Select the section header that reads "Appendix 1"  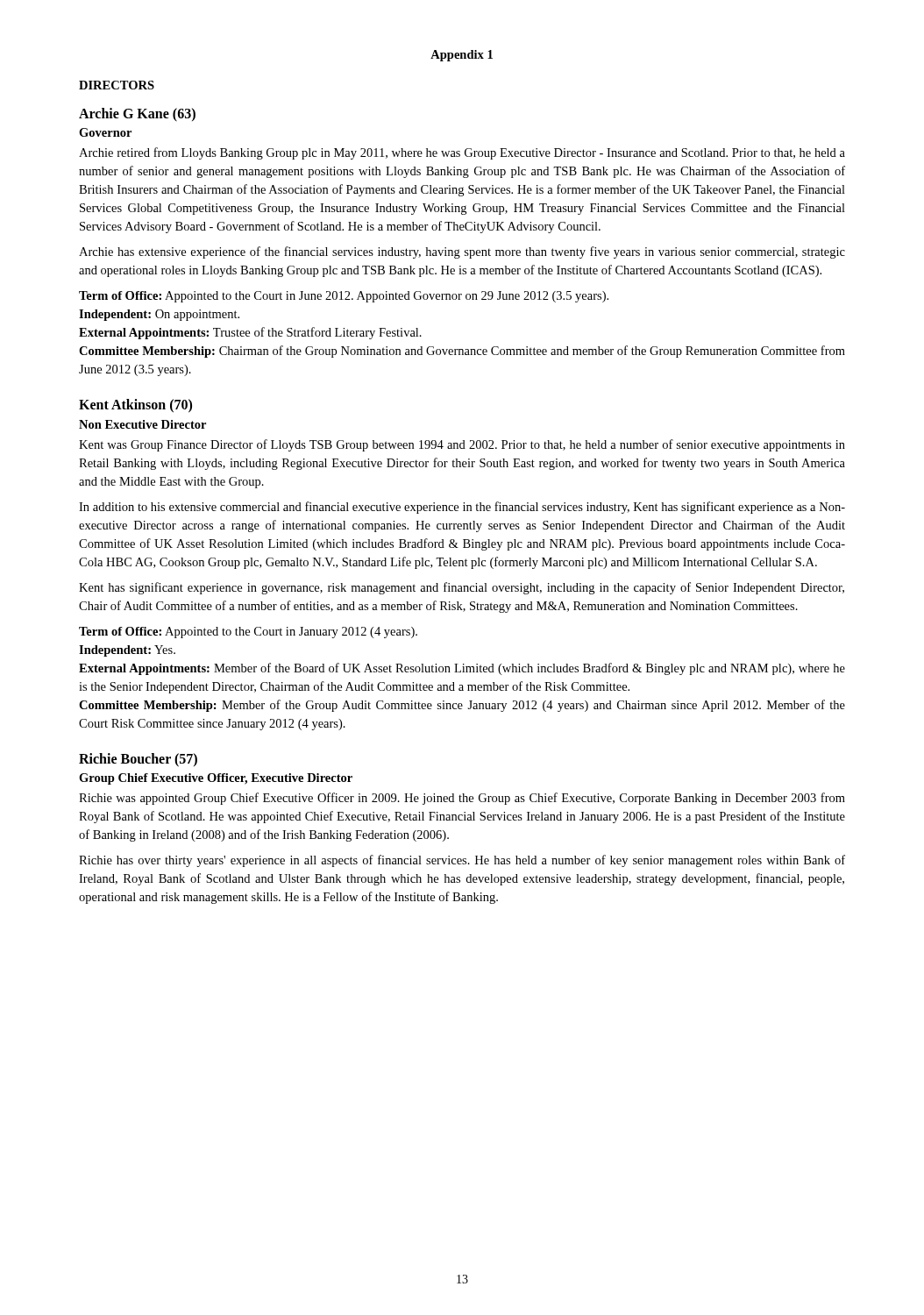462,54
